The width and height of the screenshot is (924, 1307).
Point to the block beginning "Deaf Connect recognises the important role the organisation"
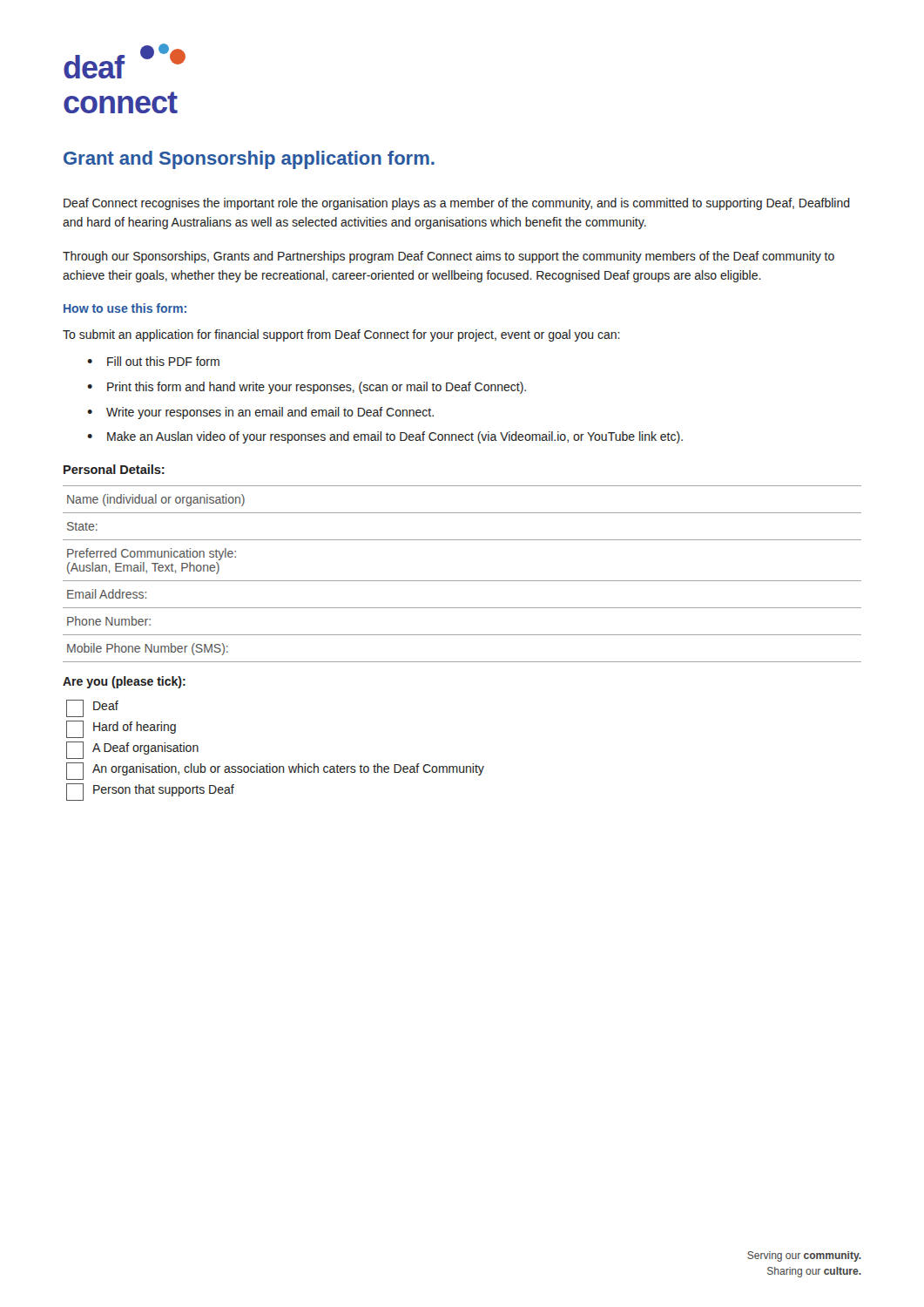[x=456, y=212]
